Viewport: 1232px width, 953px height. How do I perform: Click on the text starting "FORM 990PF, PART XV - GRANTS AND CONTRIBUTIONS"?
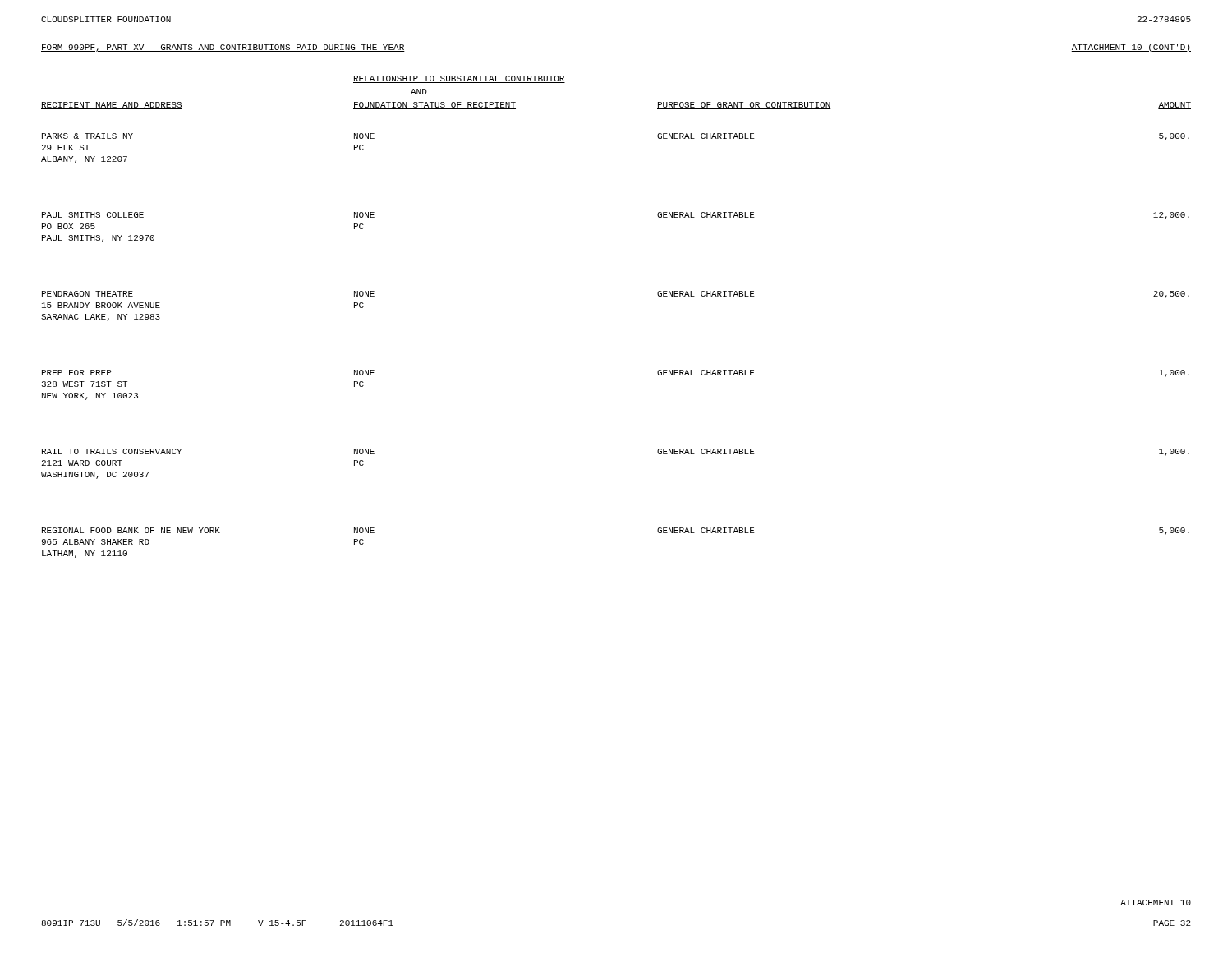[x=223, y=48]
